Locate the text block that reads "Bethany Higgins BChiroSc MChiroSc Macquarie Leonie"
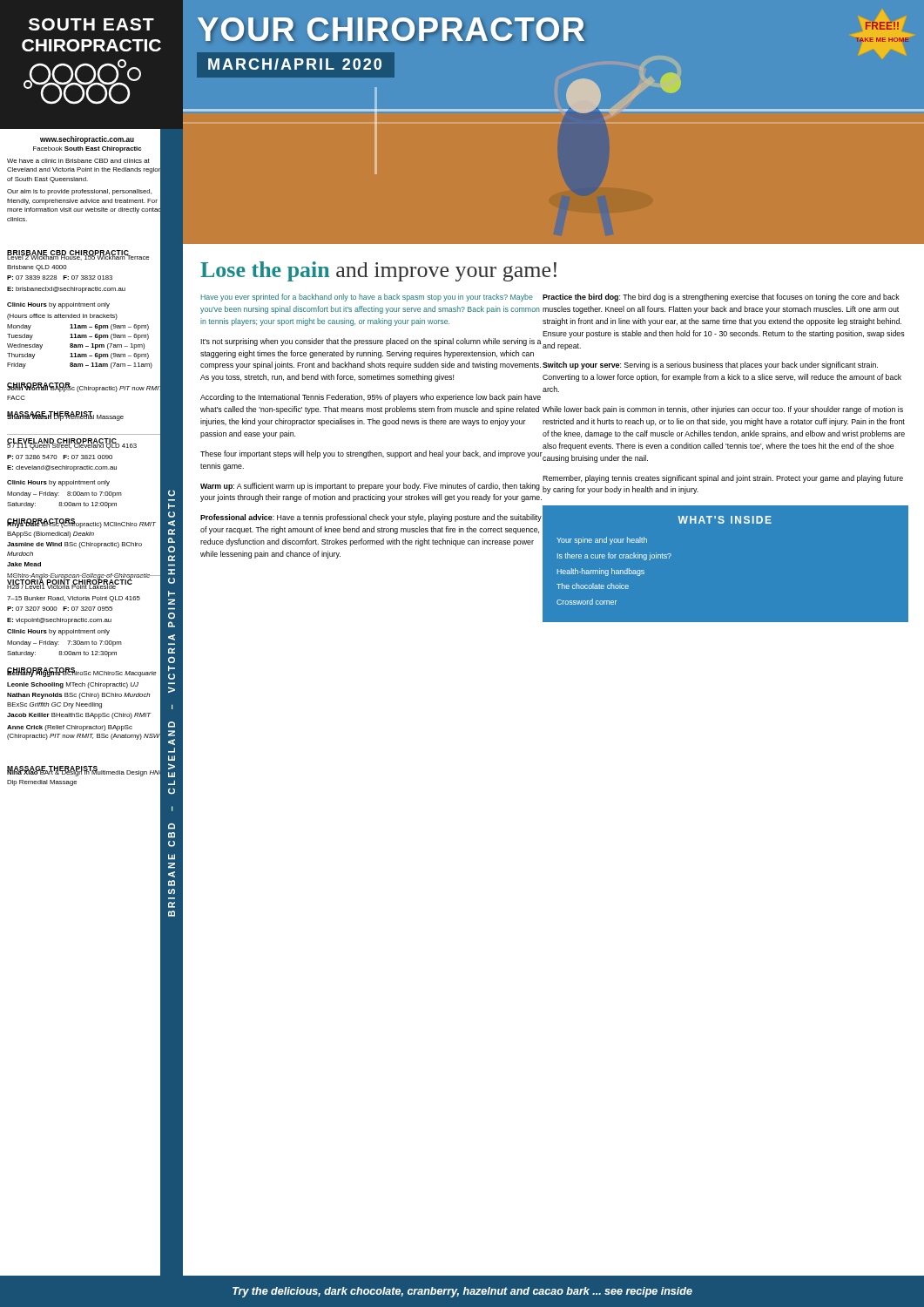924x1307 pixels. point(87,705)
